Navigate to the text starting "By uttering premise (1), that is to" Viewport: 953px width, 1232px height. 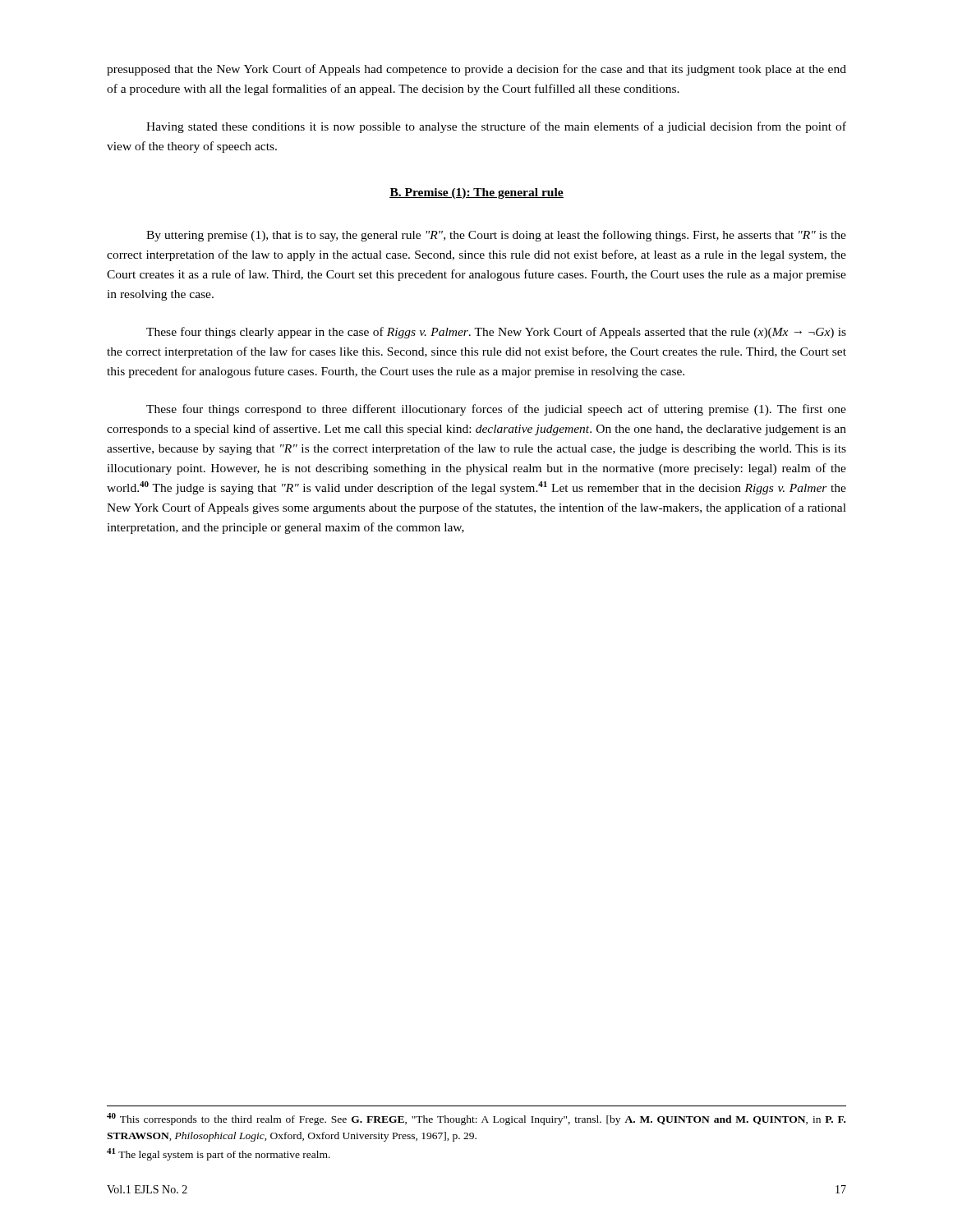coord(476,265)
